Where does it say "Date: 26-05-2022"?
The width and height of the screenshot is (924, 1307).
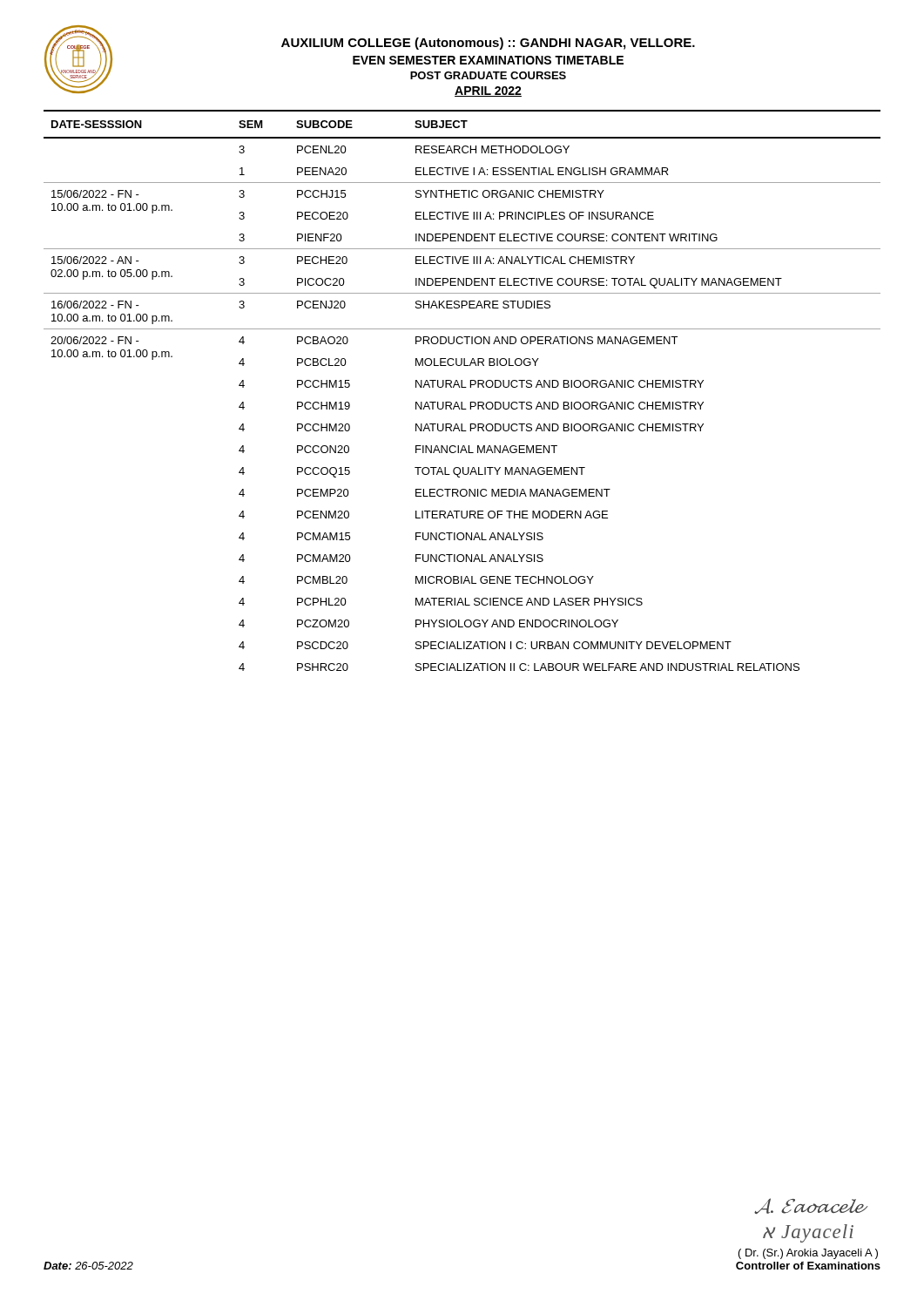click(88, 1266)
